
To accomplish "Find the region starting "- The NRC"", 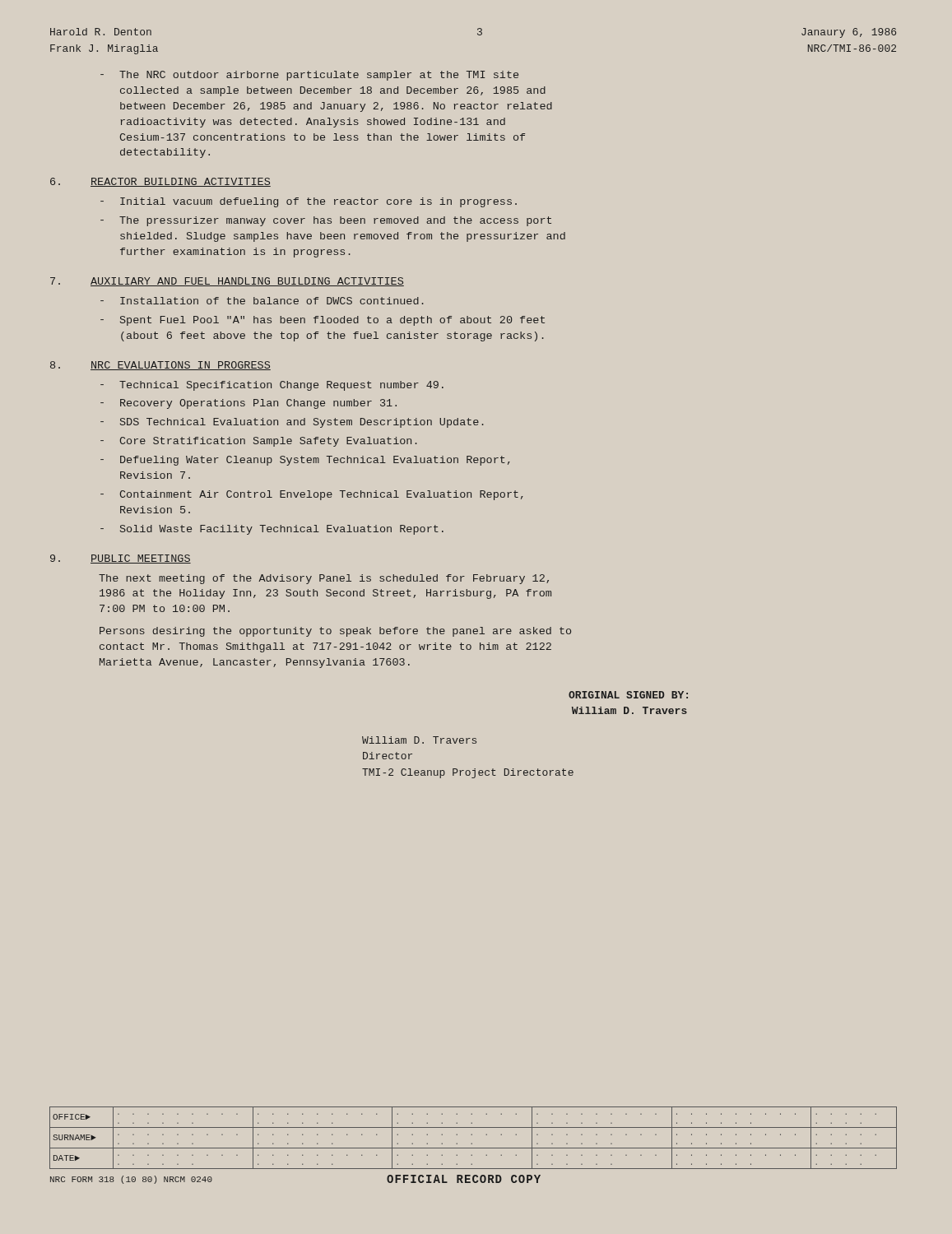I will (x=498, y=115).
